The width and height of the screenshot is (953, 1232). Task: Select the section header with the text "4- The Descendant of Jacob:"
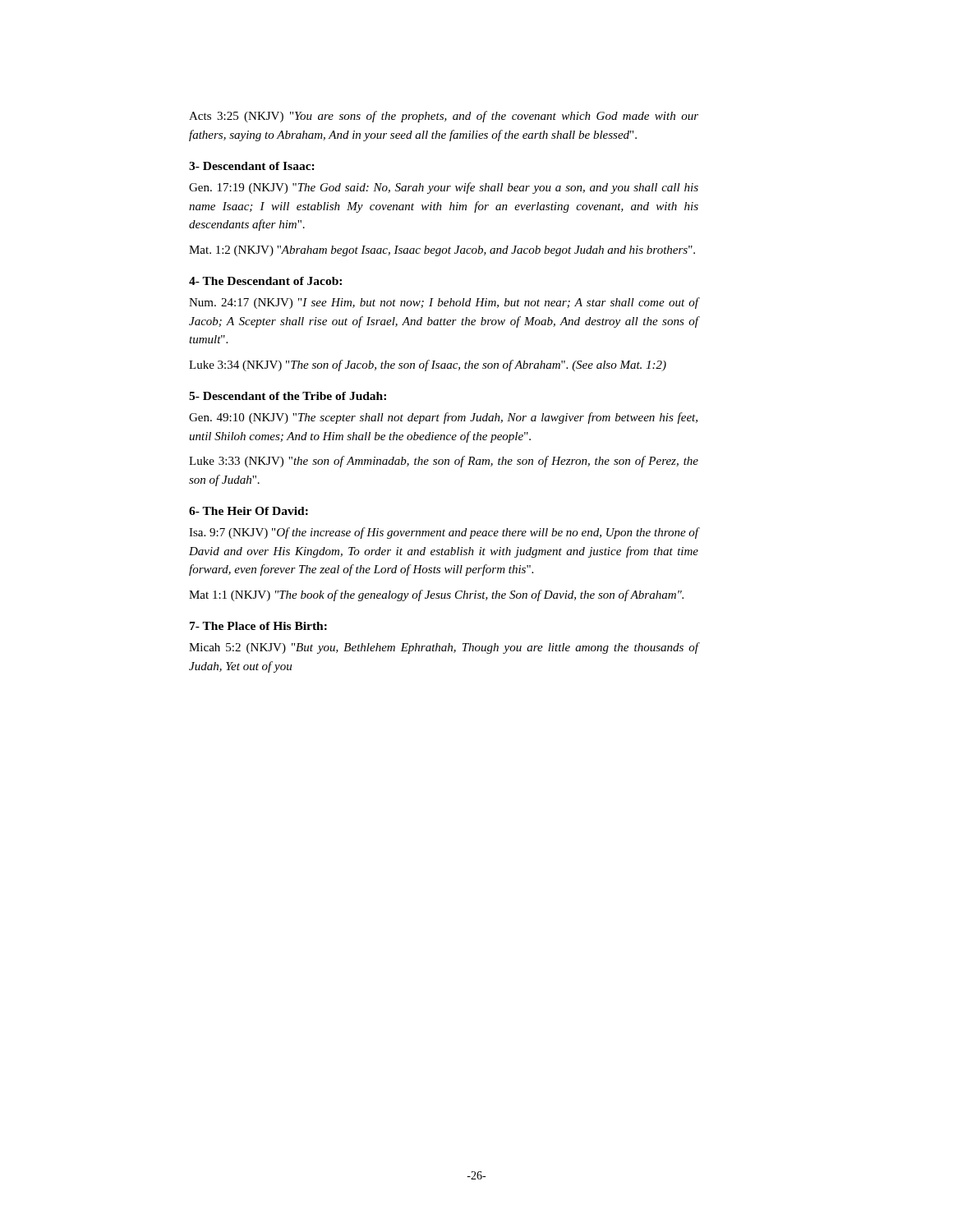click(x=266, y=280)
